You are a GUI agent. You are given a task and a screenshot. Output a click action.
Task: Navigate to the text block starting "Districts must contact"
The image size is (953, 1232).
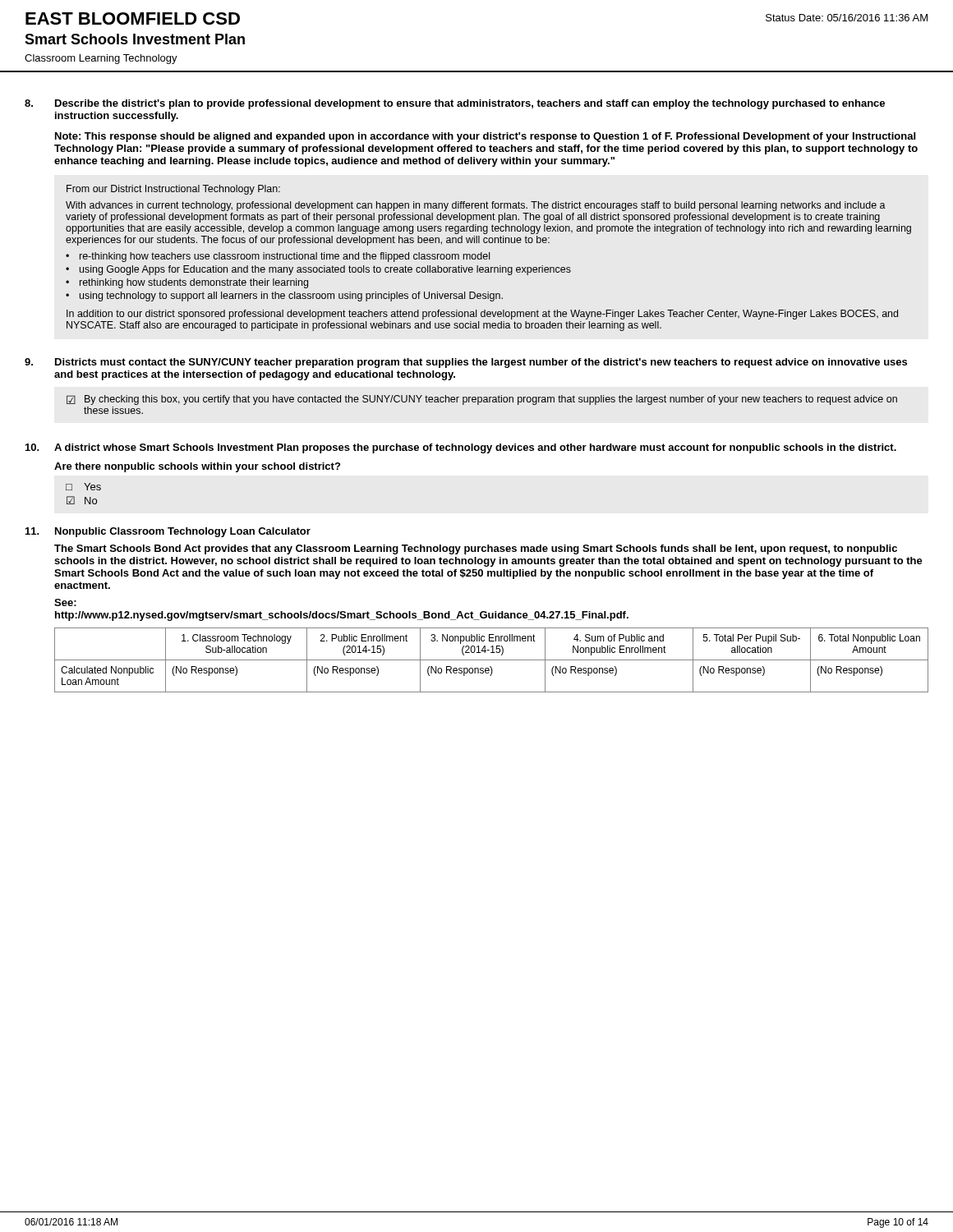(x=481, y=368)
